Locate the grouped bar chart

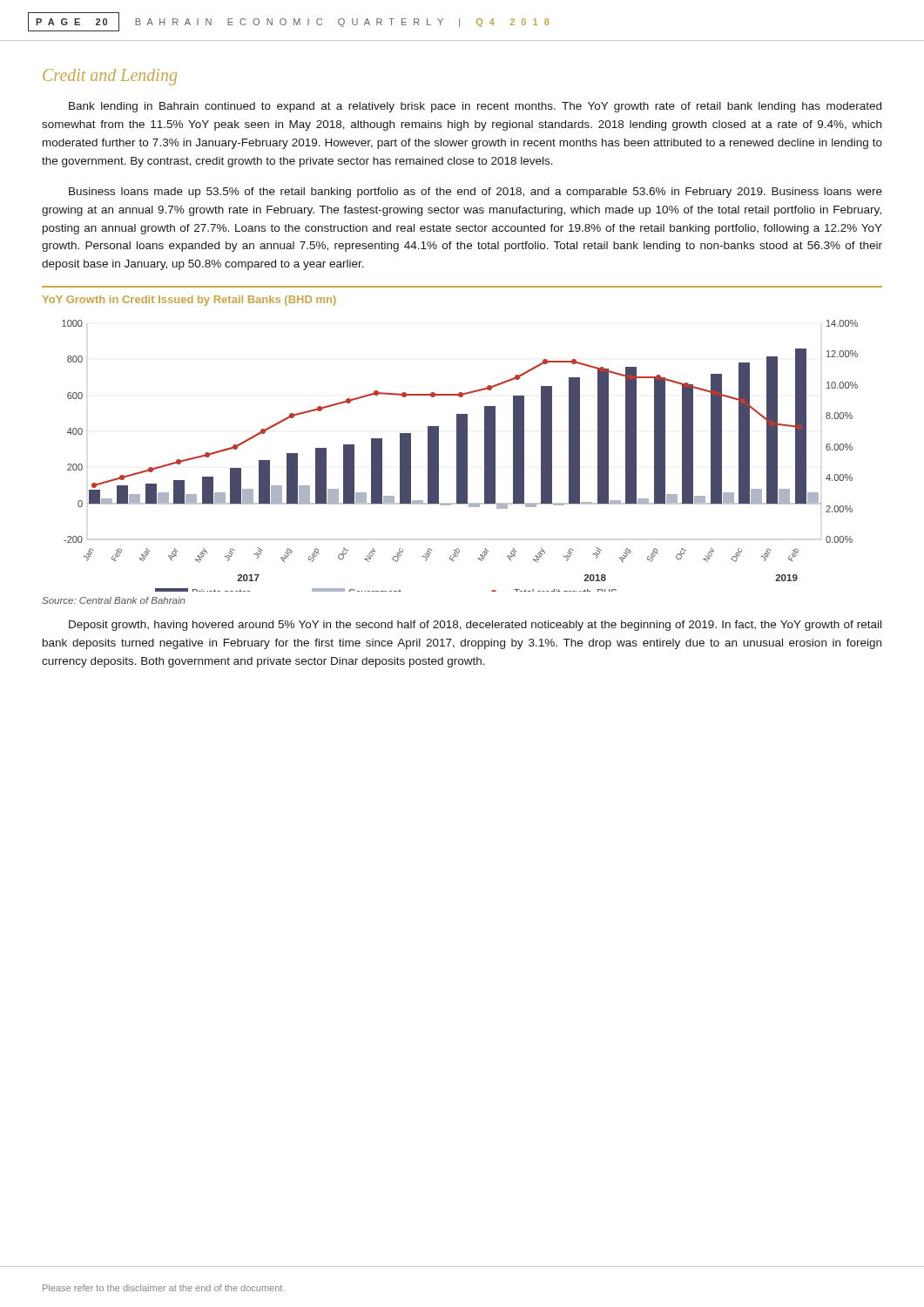point(462,452)
